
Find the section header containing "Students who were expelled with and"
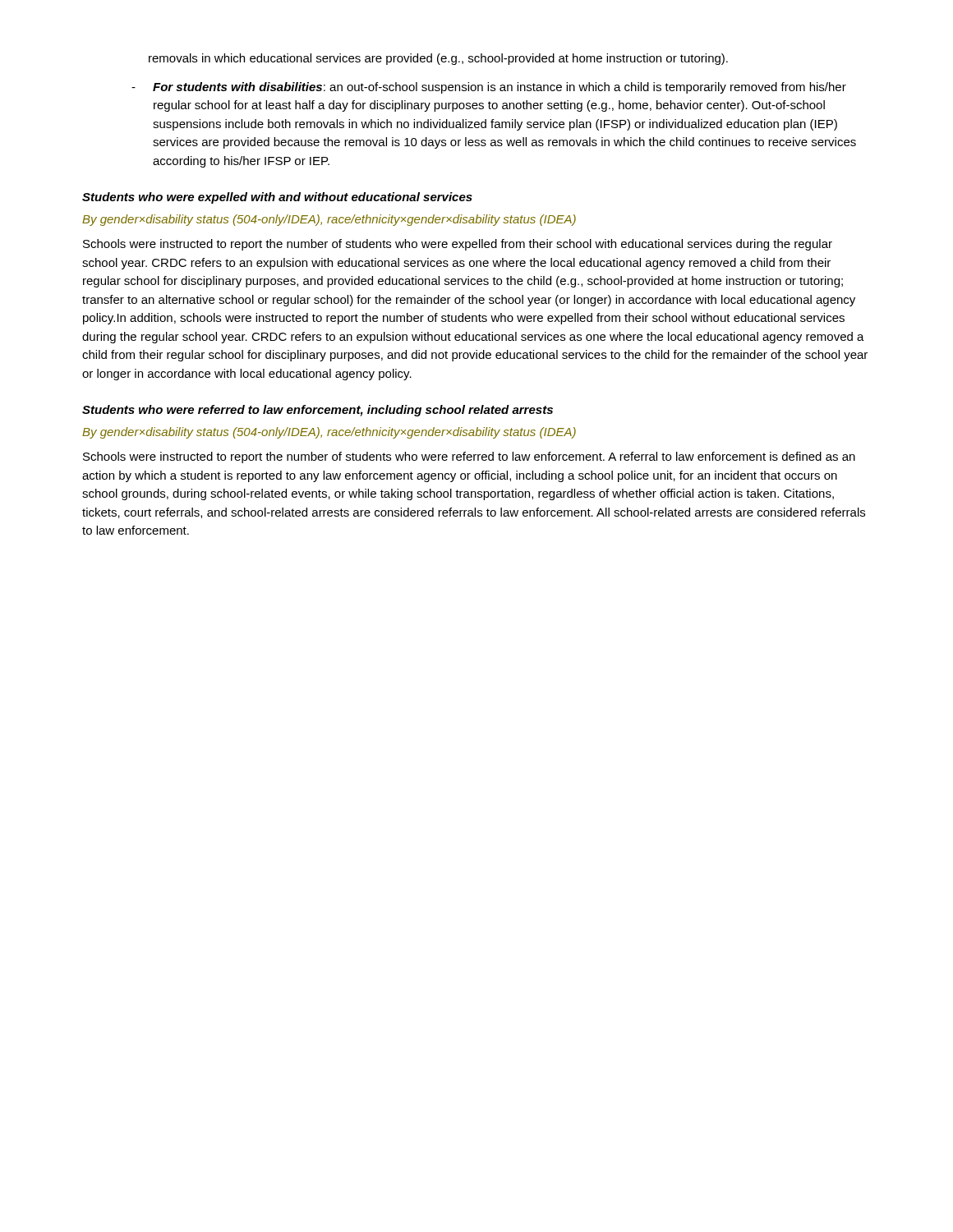coord(277,197)
